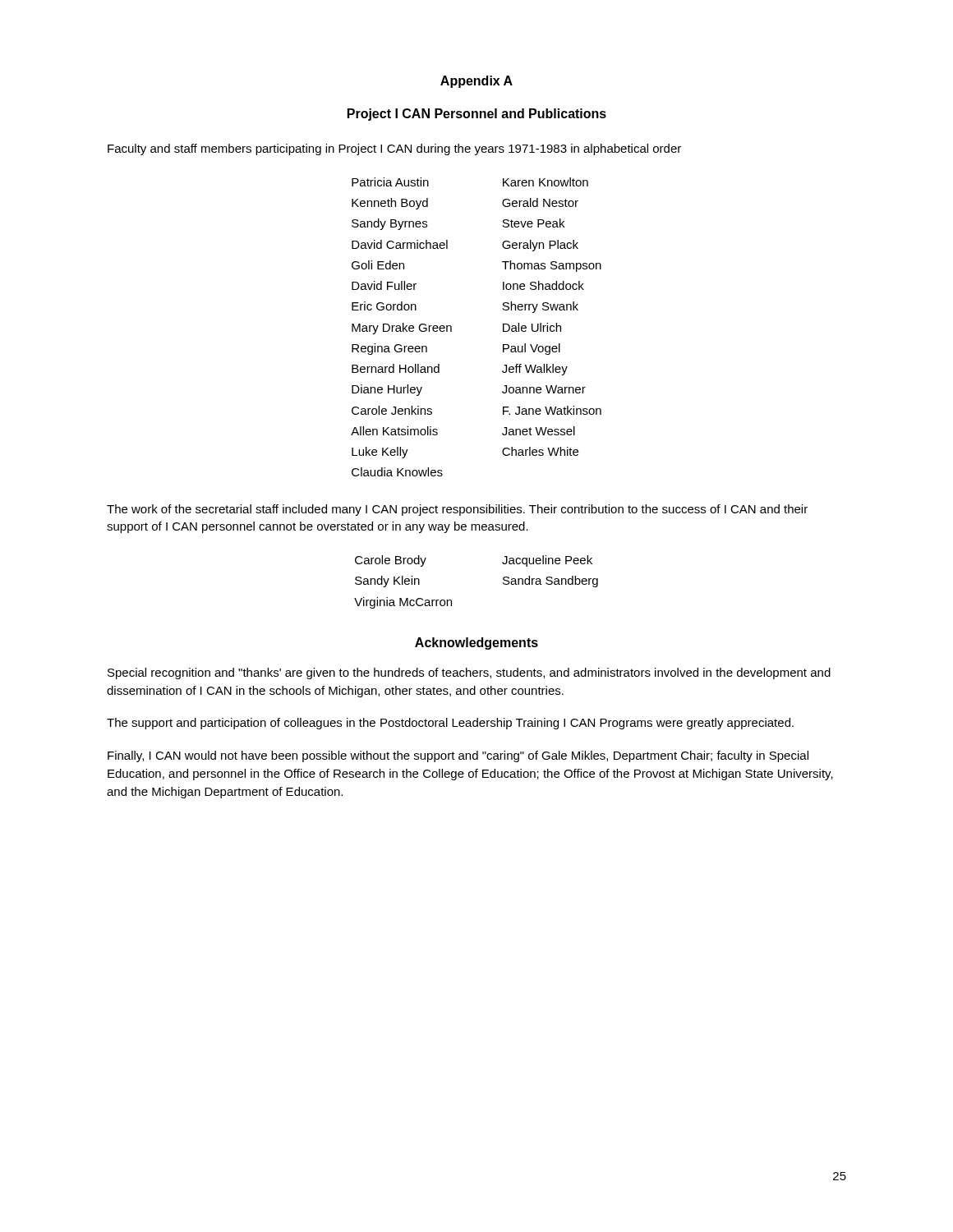Viewport: 953px width, 1232px height.
Task: Where is the passage that starts "Special recognition and "thanks' are given to the"?
Action: [469, 681]
